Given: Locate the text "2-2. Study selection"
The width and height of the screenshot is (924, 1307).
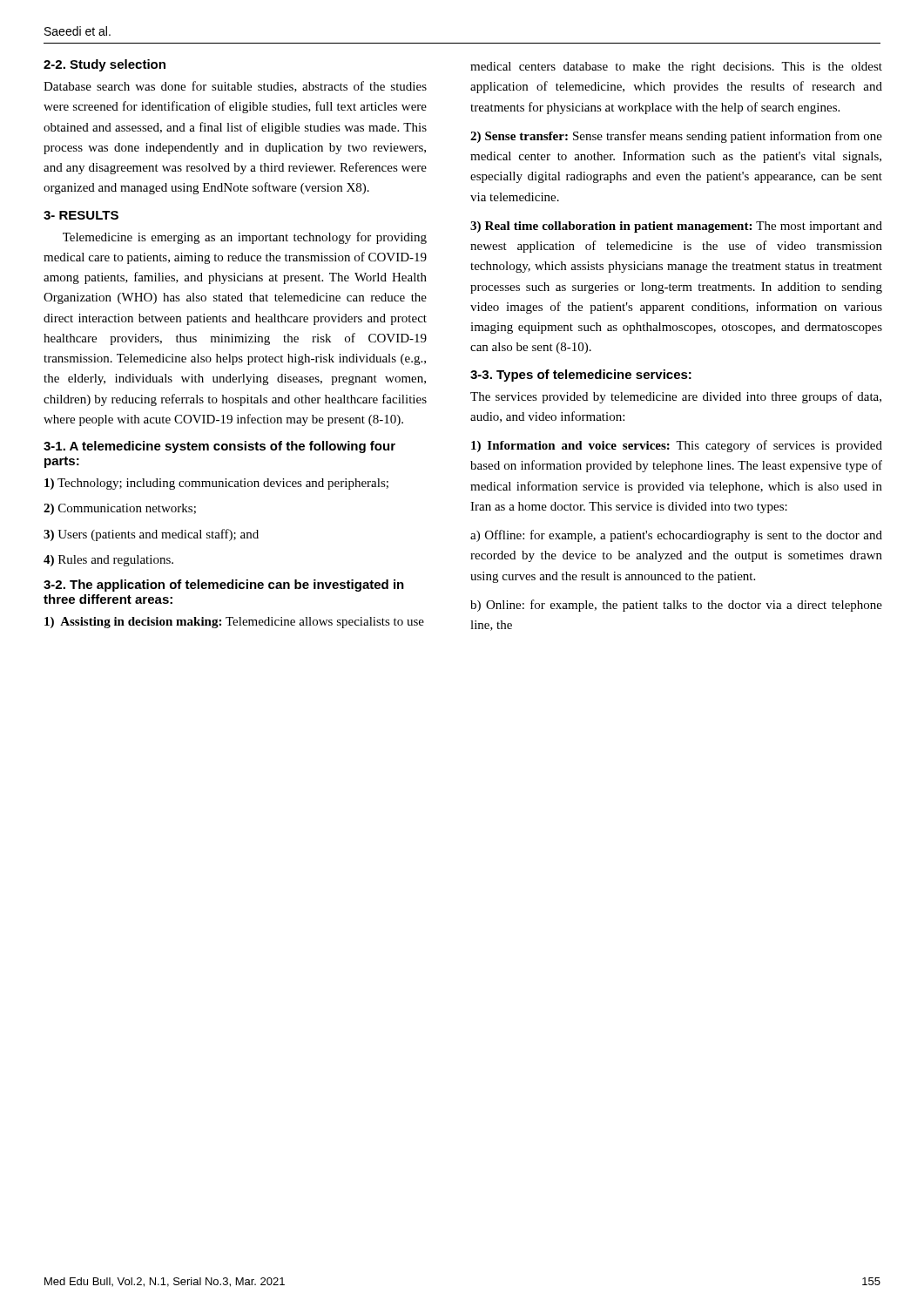Looking at the screenshot, I should [105, 64].
